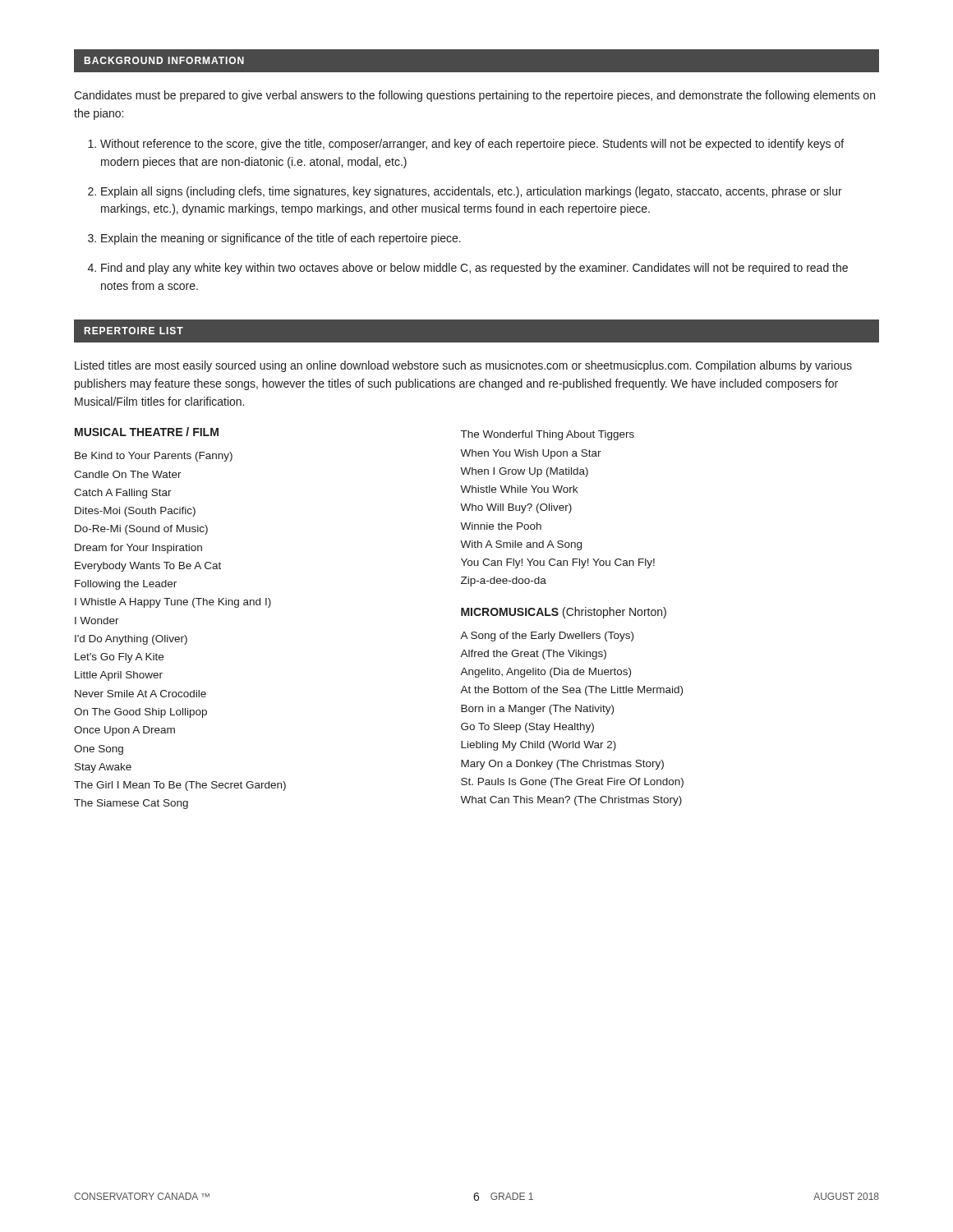Locate the block starting "Go To Sleep"
This screenshot has height=1232, width=953.
tap(527, 726)
